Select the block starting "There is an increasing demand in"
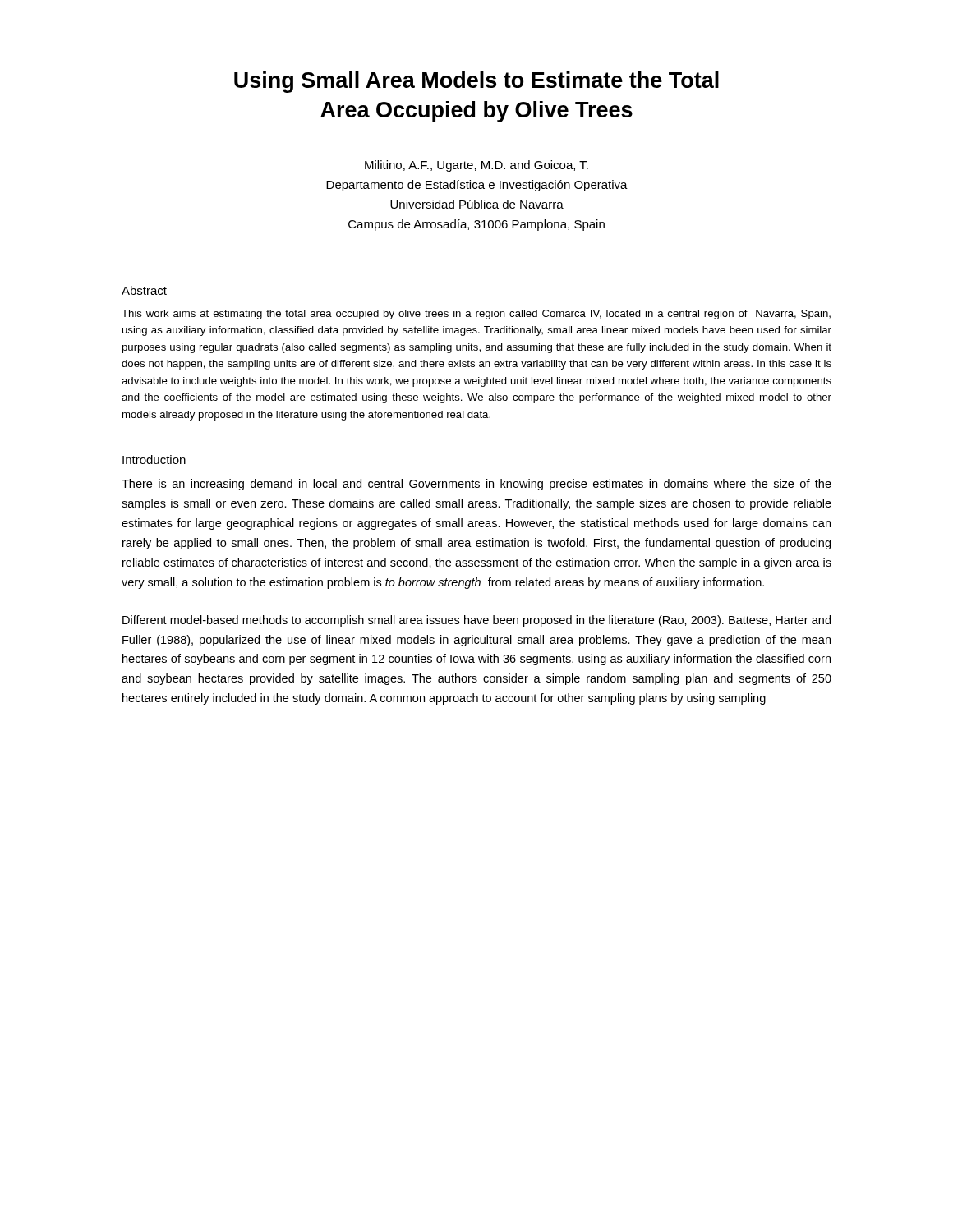Image resolution: width=953 pixels, height=1232 pixels. coord(476,533)
